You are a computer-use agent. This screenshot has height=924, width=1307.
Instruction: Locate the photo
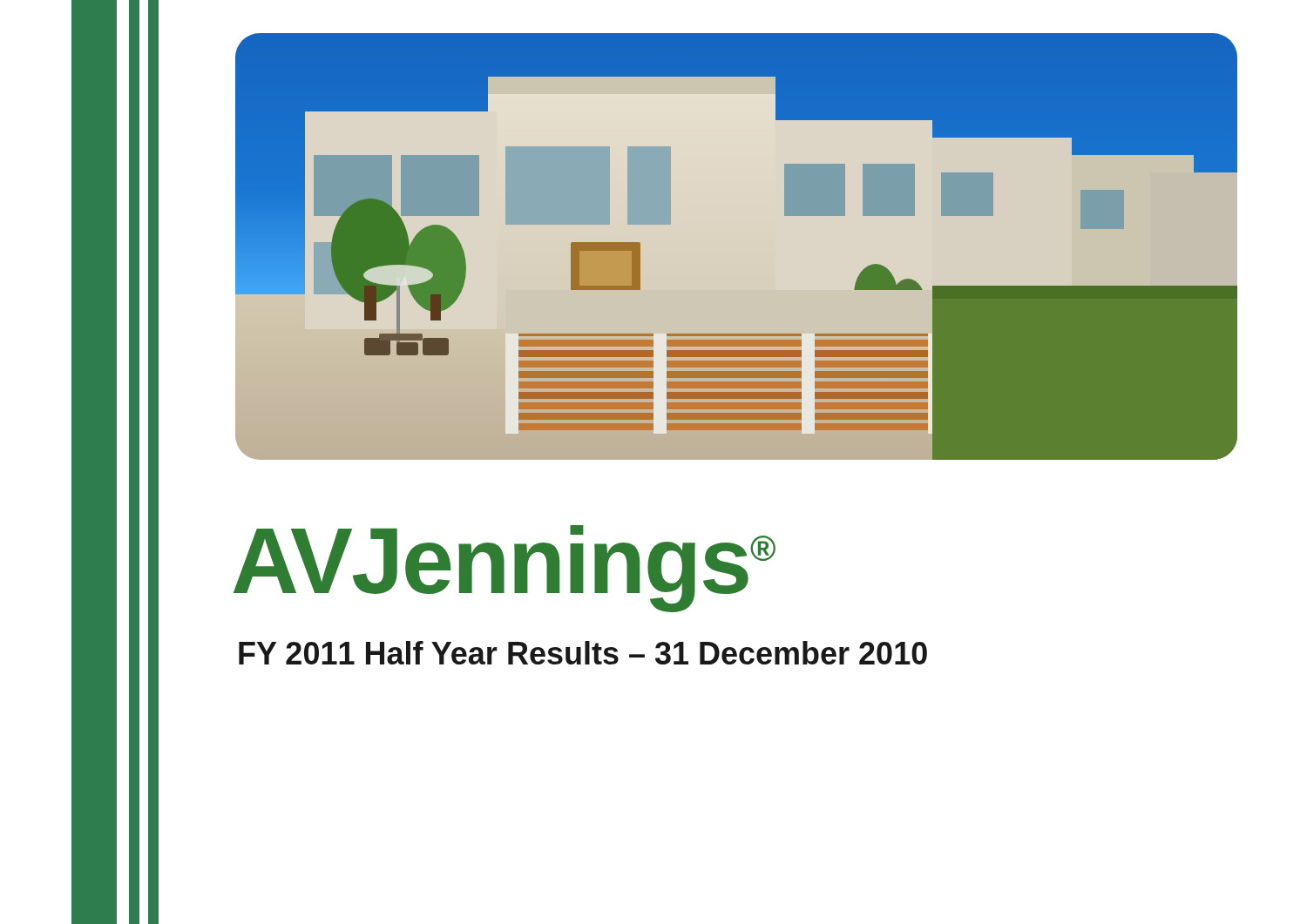click(736, 246)
